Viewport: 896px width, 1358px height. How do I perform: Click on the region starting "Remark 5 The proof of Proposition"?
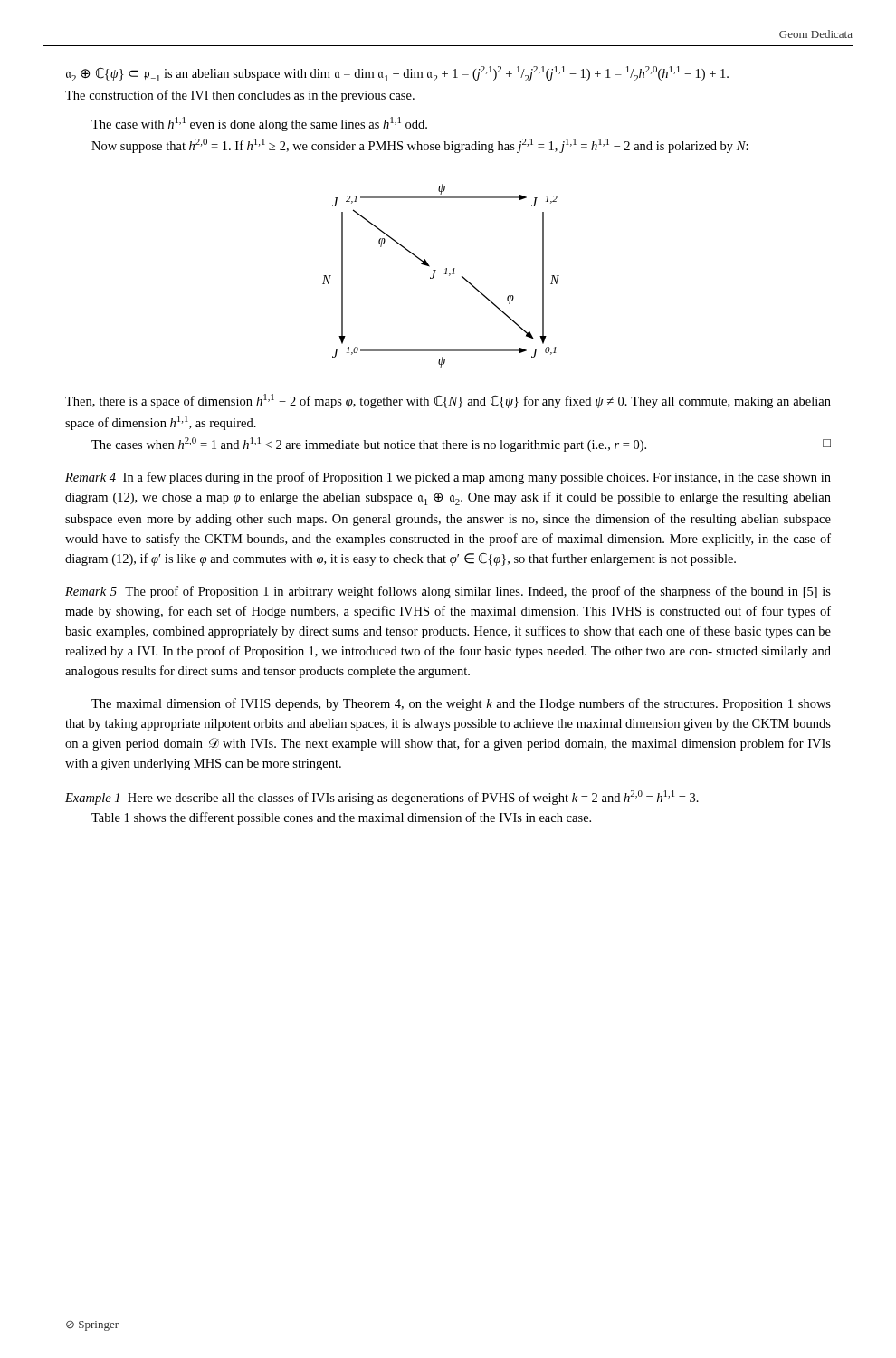pos(448,631)
